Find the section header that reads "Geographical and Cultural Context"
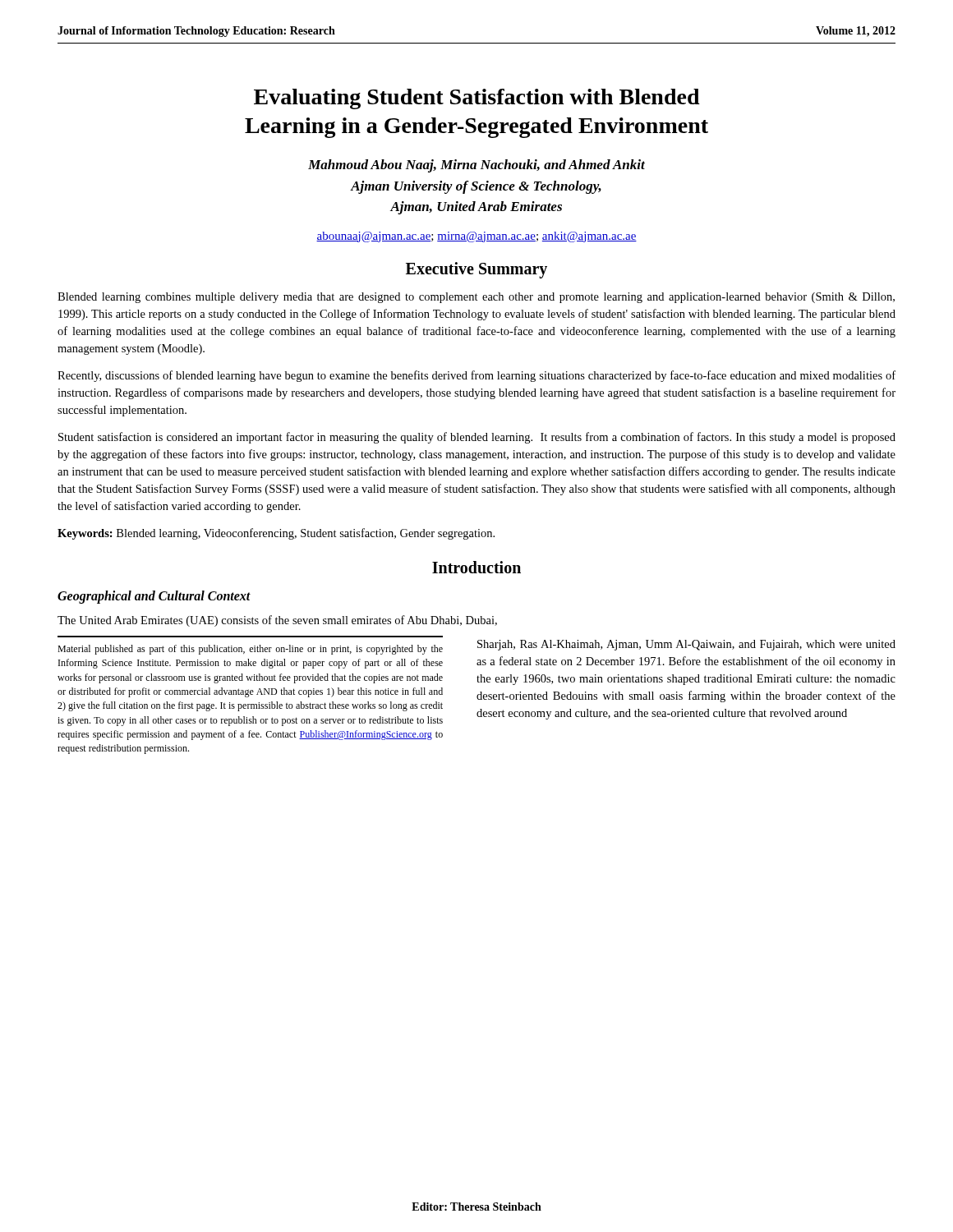The width and height of the screenshot is (953, 1232). [x=154, y=596]
